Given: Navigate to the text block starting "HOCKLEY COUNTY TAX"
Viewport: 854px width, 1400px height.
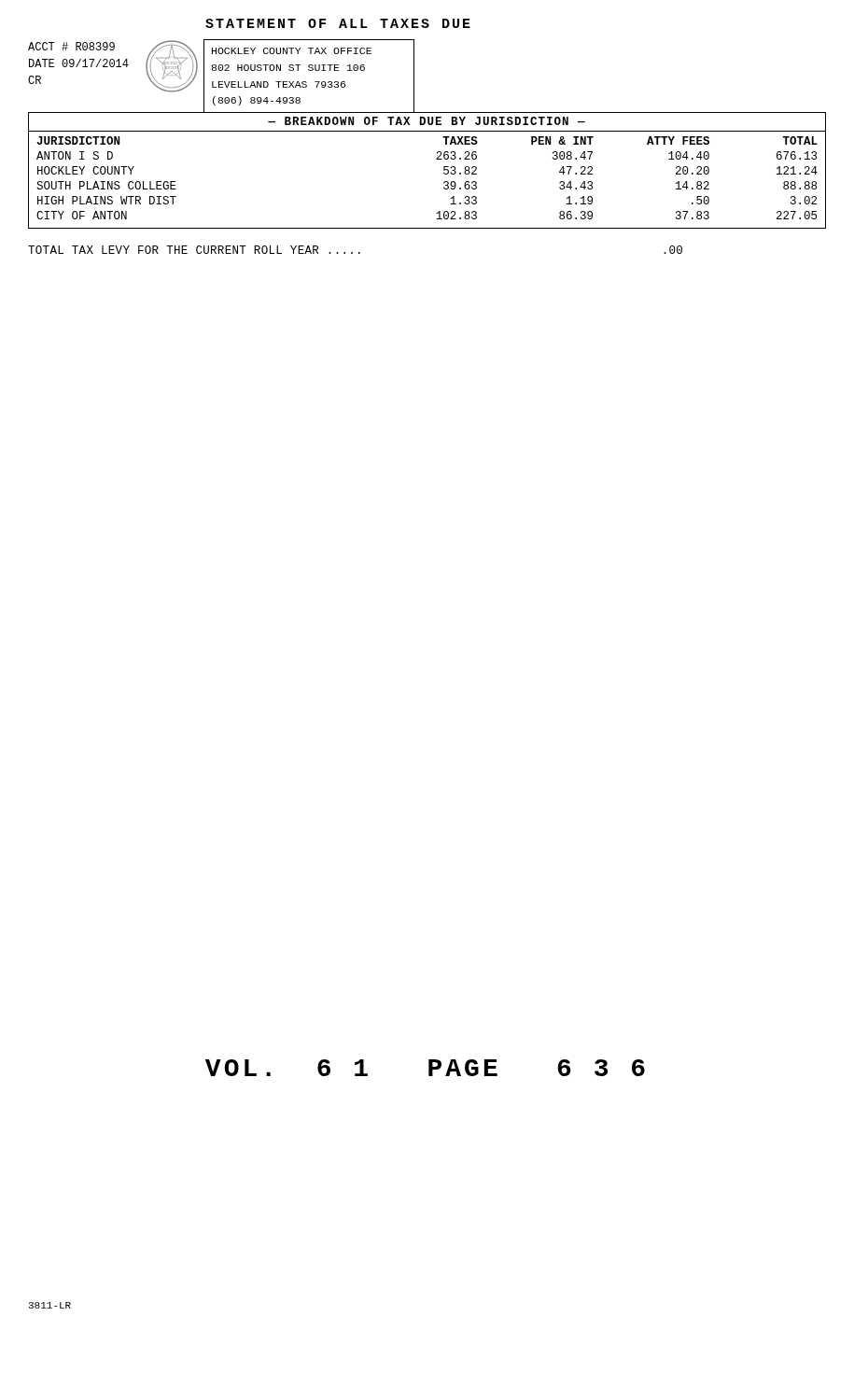Looking at the screenshot, I should coord(291,76).
